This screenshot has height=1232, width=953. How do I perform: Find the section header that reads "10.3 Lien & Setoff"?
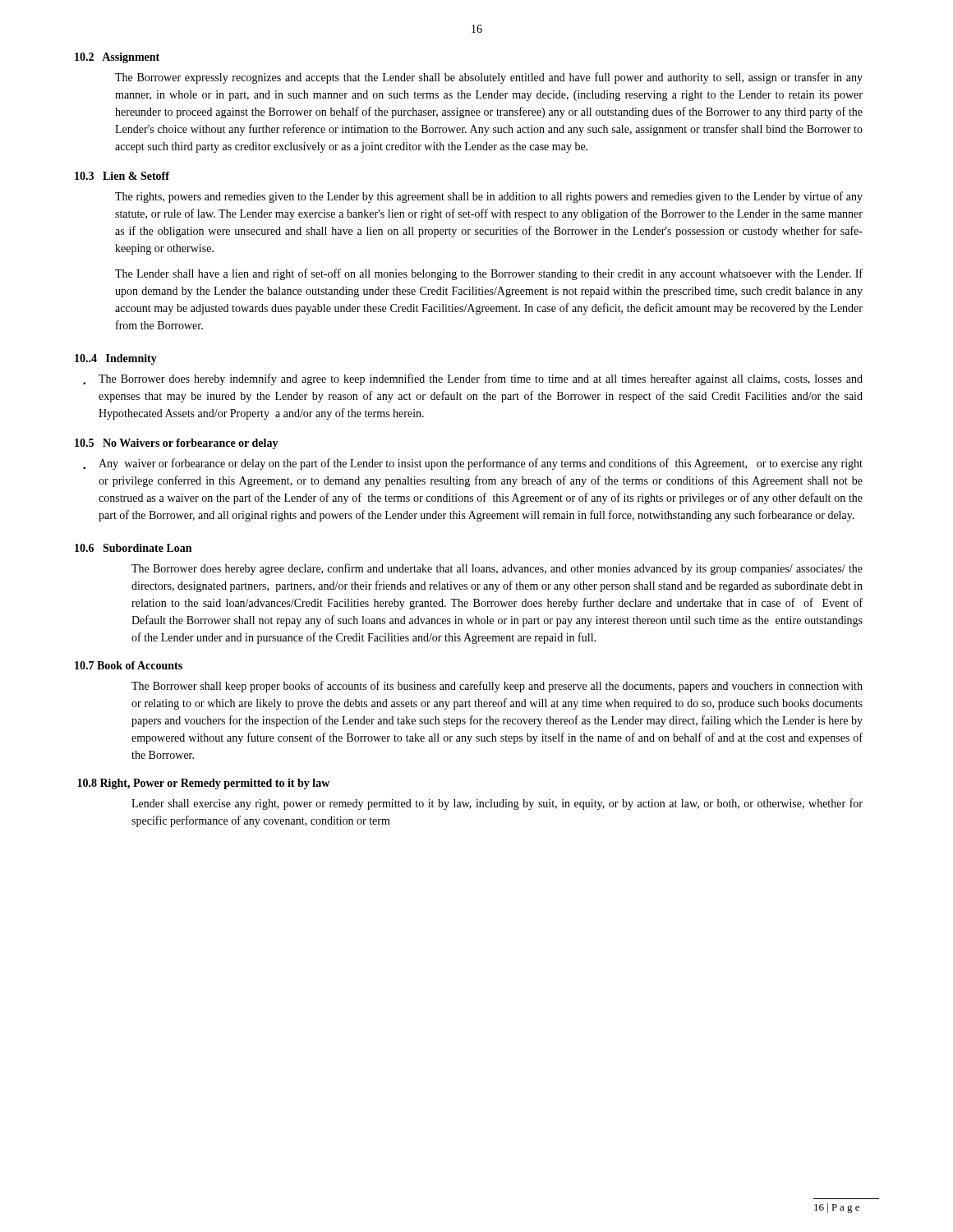pyautogui.click(x=122, y=176)
